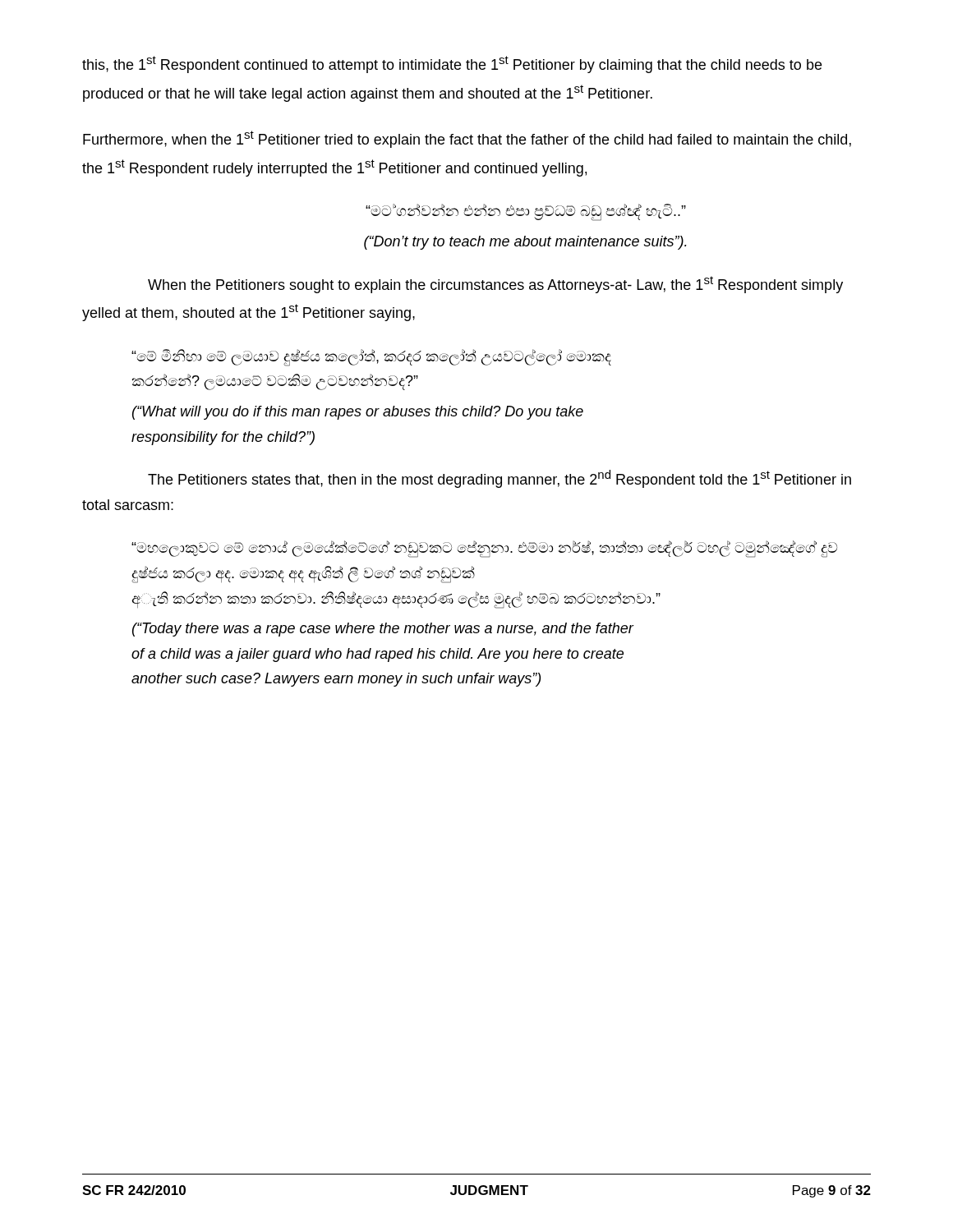Locate the element starting "Furthermore, when the 1st Petitioner tried"

click(467, 152)
